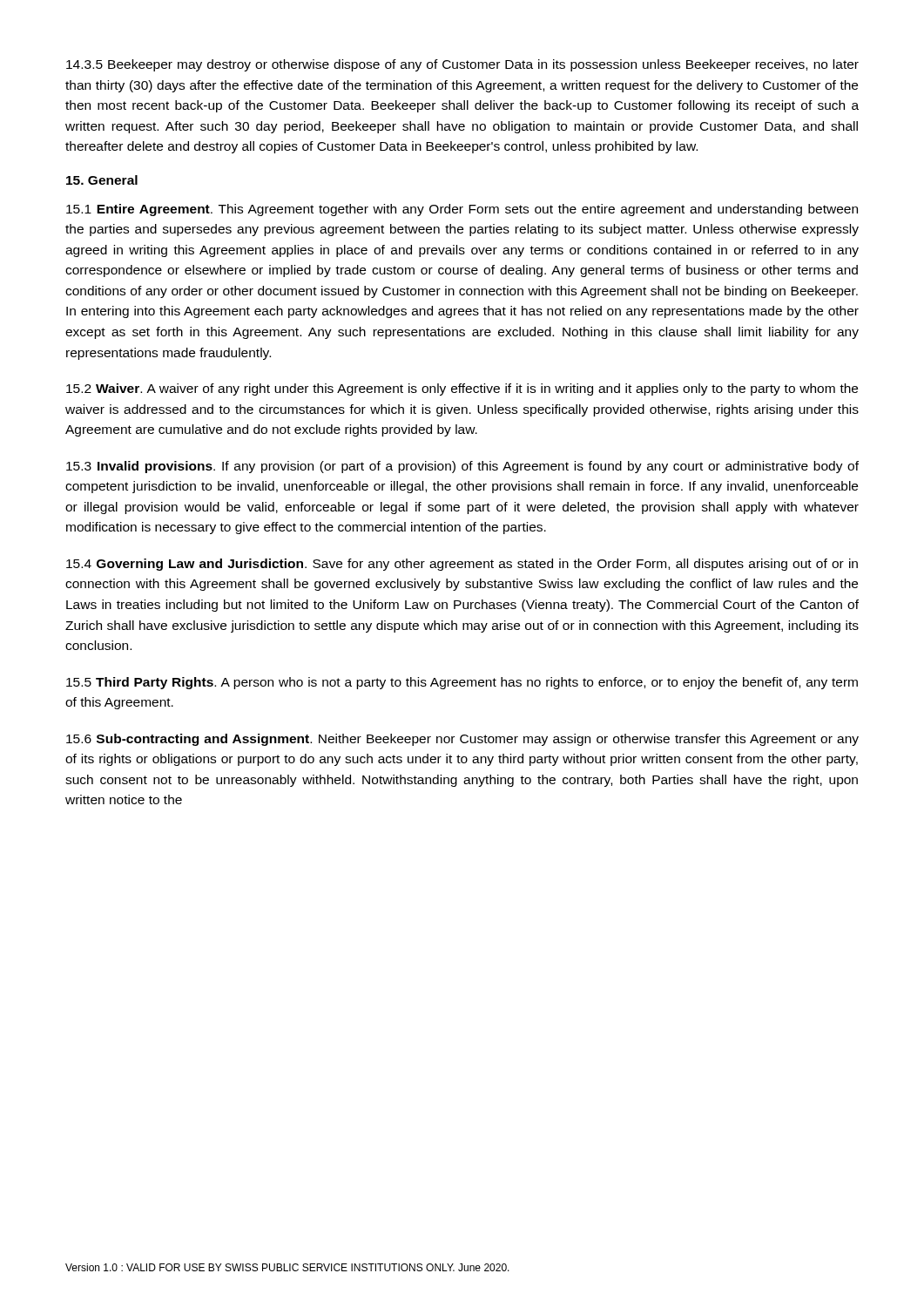The image size is (924, 1307).
Task: Locate the element starting "3 Invalid provisions. If any"
Action: (x=462, y=496)
